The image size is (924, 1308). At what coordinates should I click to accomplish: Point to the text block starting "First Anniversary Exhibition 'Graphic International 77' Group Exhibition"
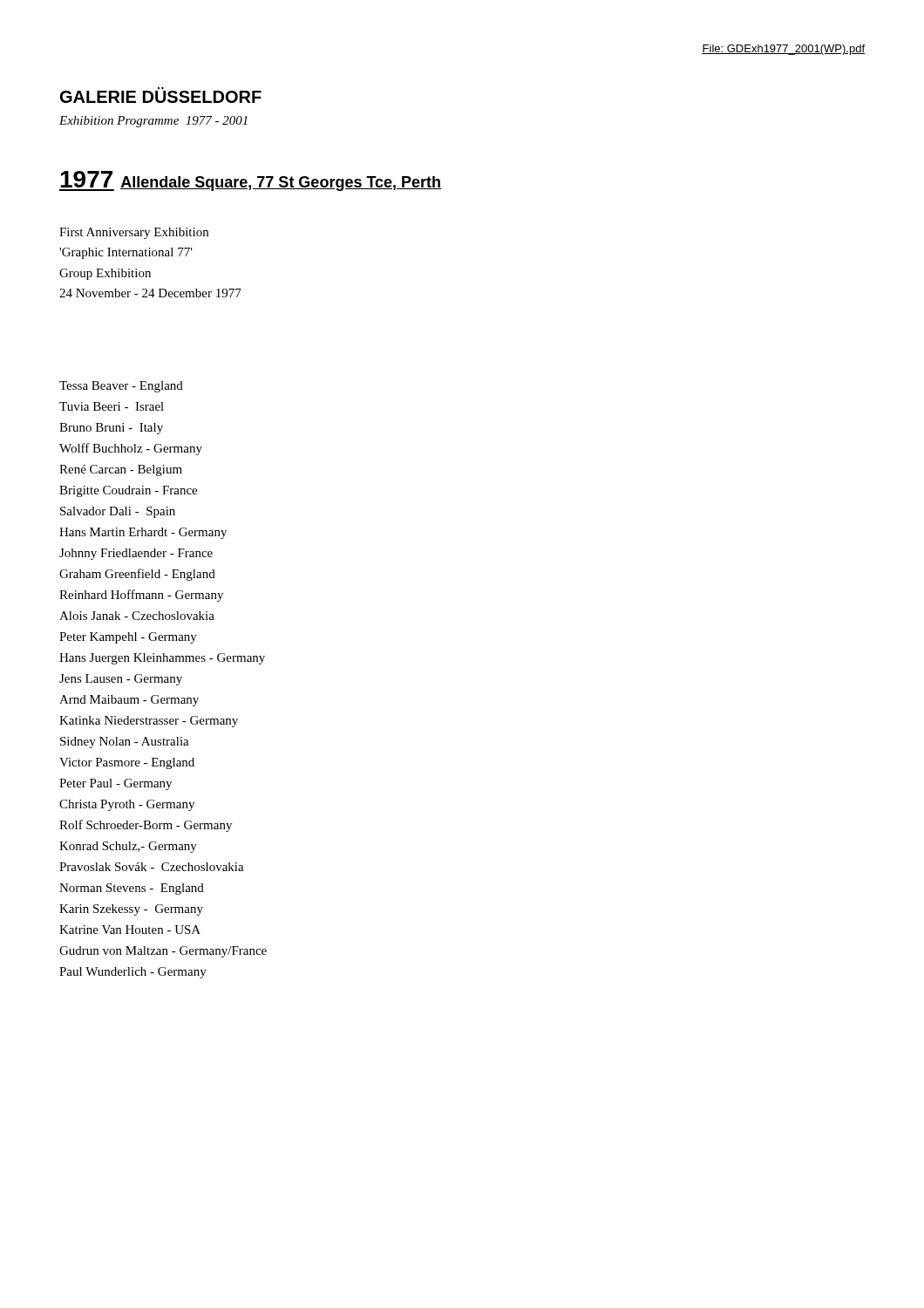click(150, 262)
